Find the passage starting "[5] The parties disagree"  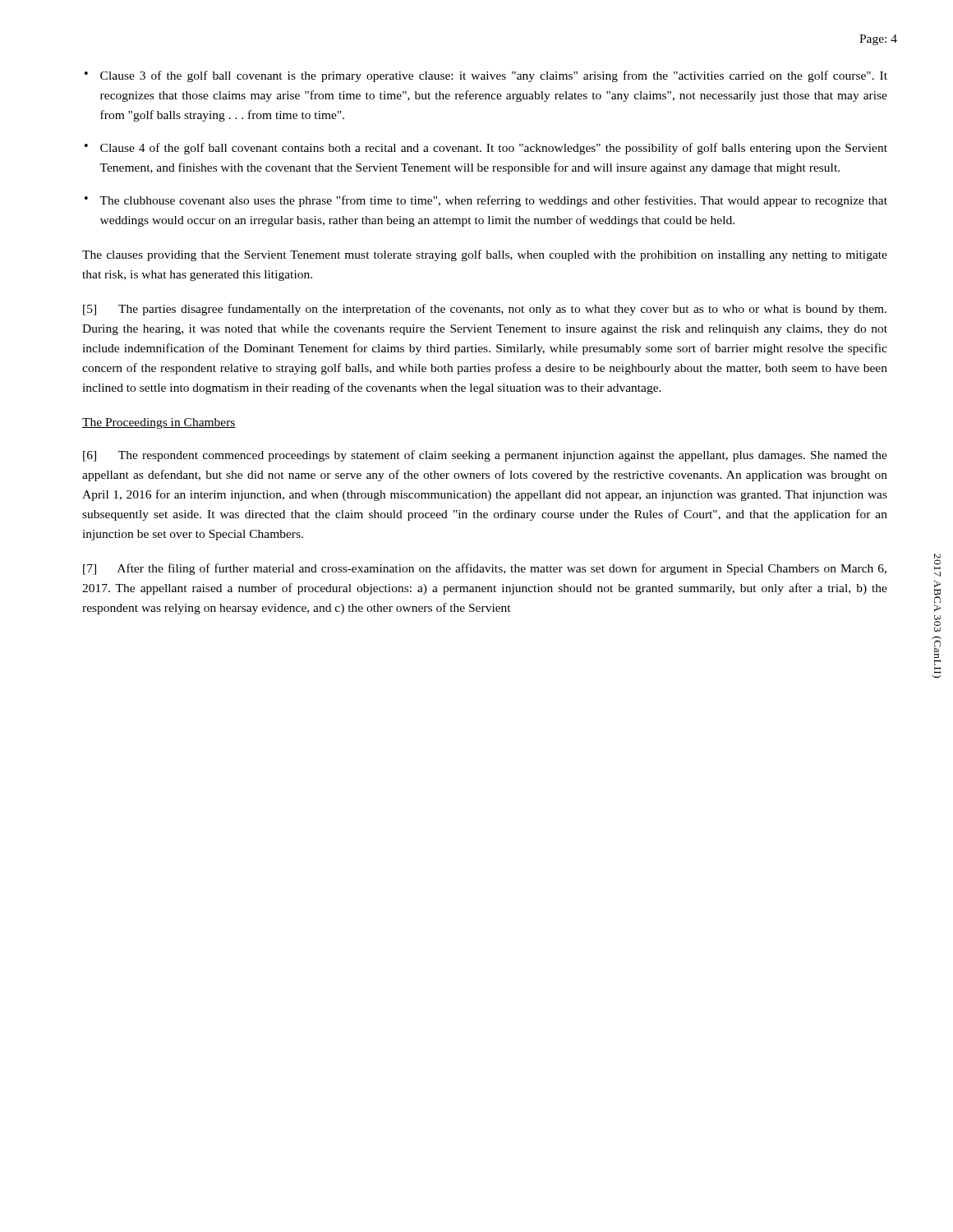(x=485, y=348)
